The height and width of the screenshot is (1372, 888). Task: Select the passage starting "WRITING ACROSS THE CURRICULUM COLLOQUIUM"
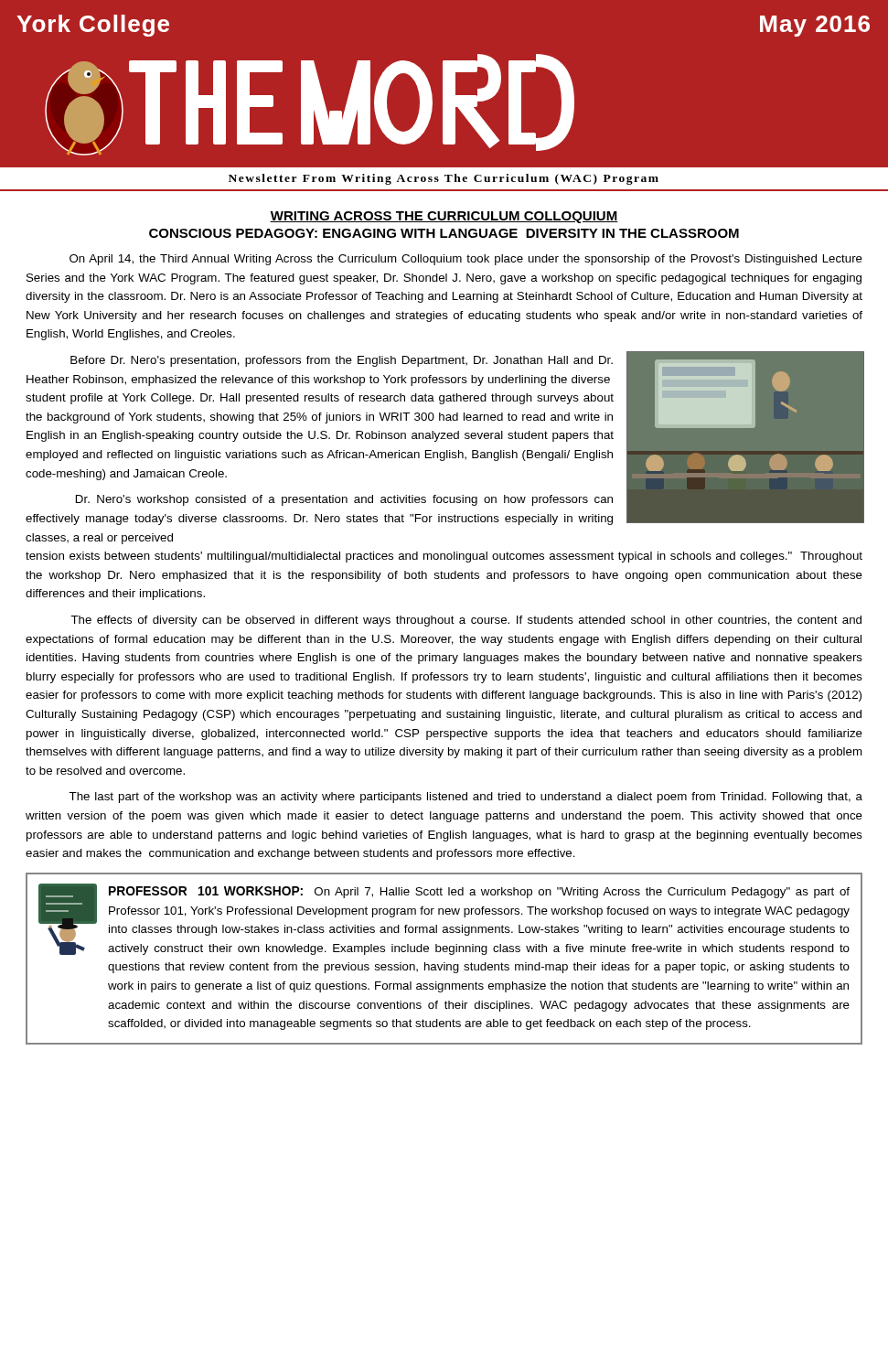click(444, 215)
